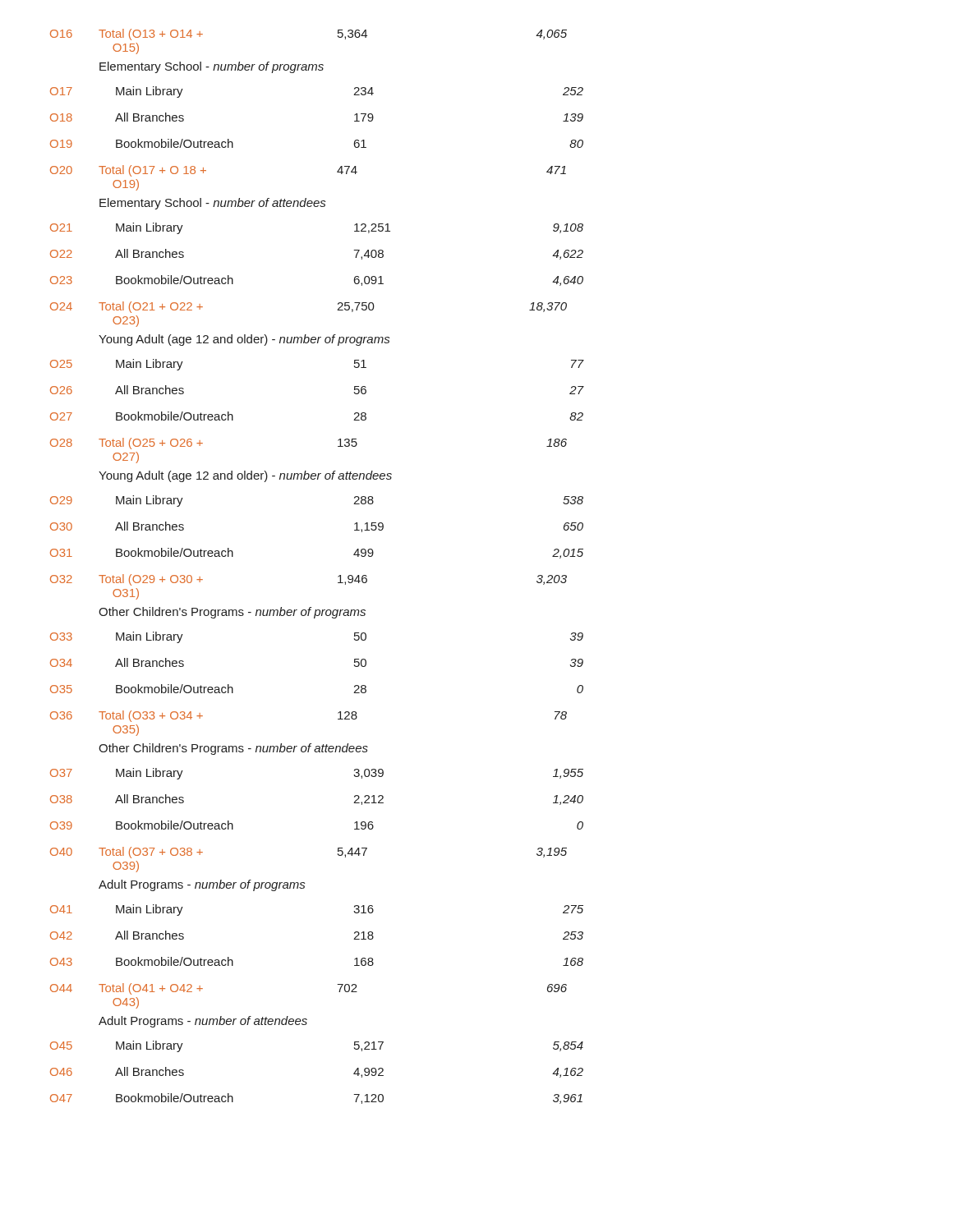Navigate to the passage starting "O24 Total (O21 +"
Viewport: 953px width, 1232px height.
(152, 307)
